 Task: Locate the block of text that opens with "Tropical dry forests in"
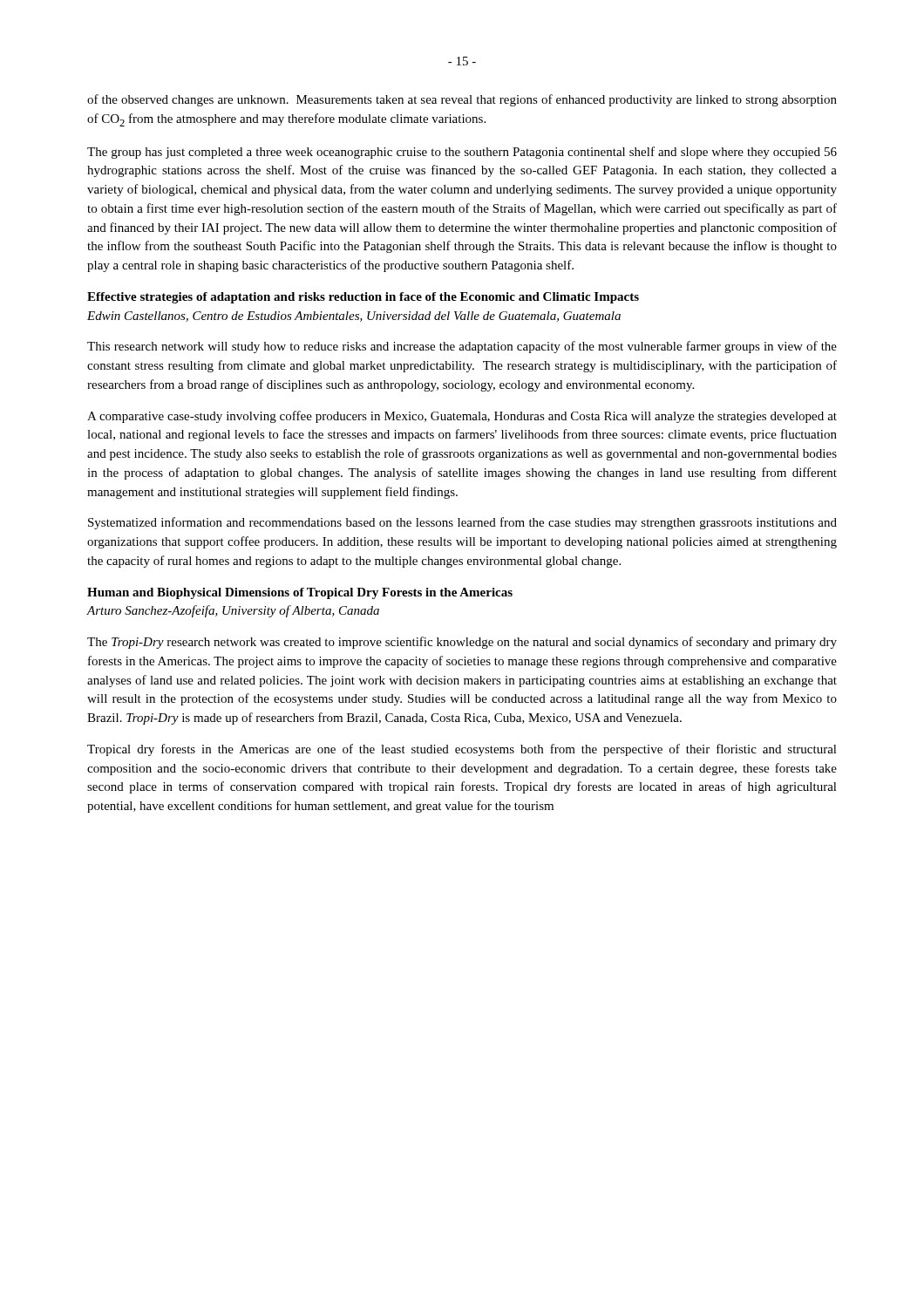[462, 778]
